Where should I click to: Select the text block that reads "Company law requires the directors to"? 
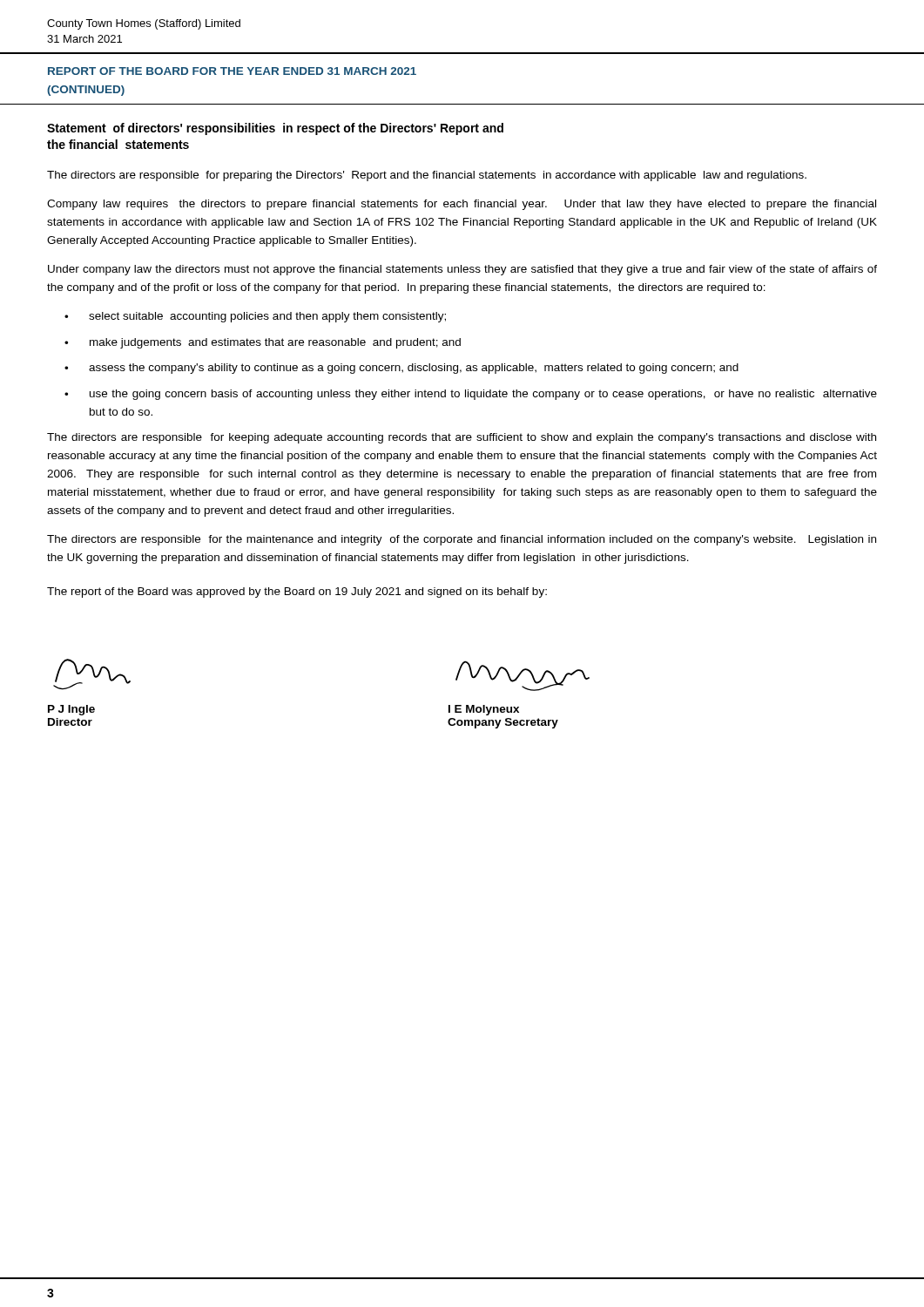coord(462,222)
